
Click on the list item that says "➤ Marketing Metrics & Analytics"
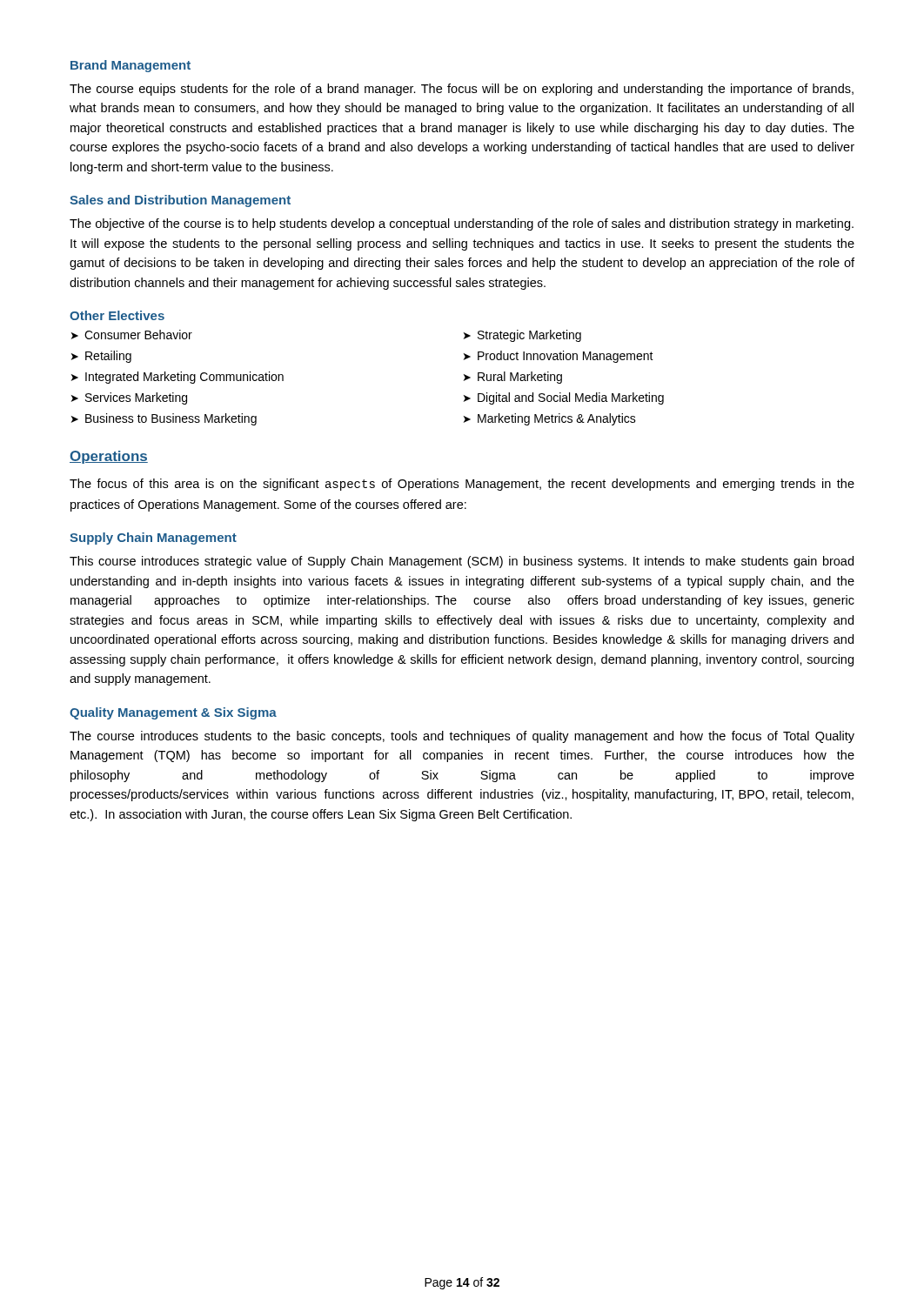[x=549, y=419]
